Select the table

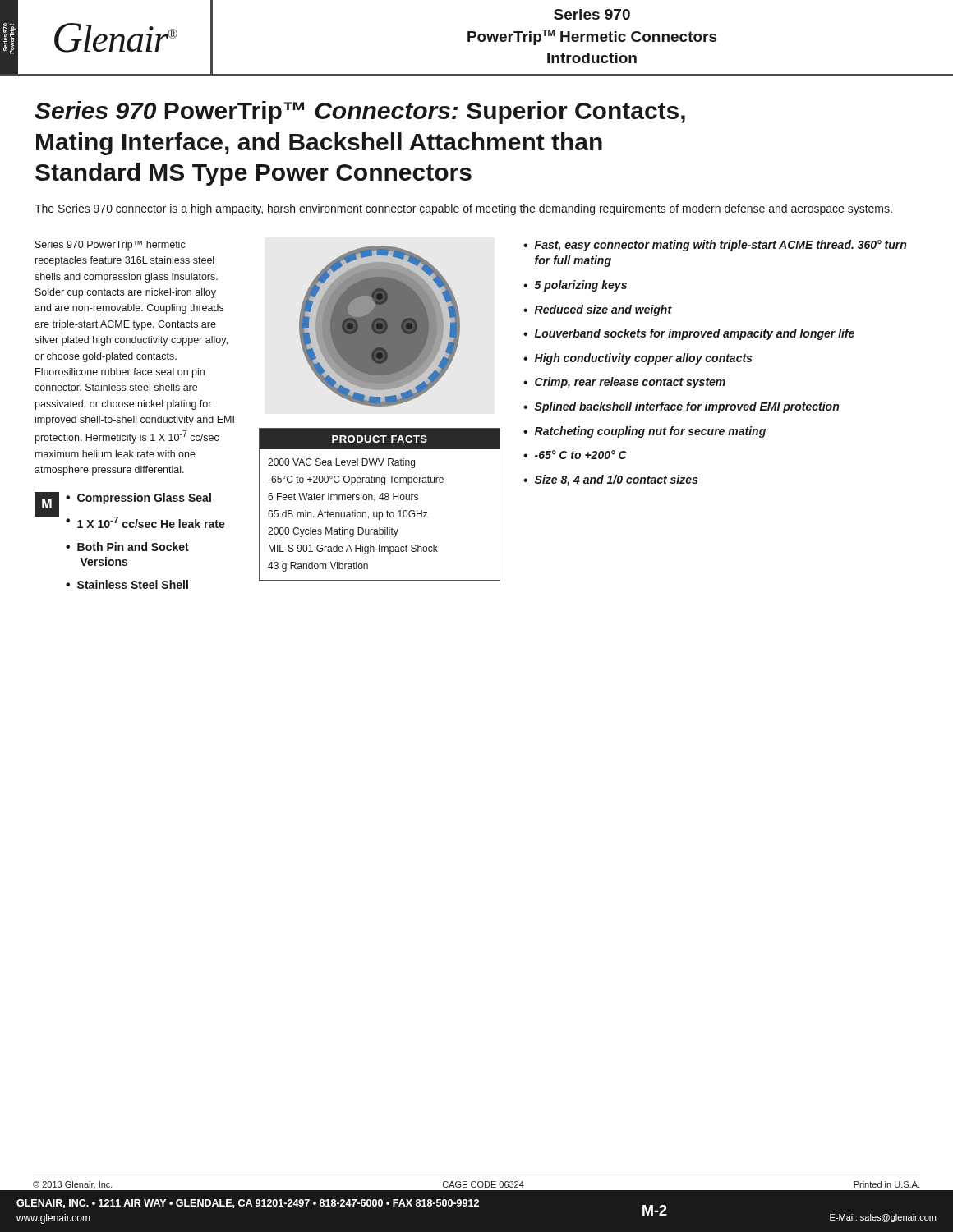(380, 504)
